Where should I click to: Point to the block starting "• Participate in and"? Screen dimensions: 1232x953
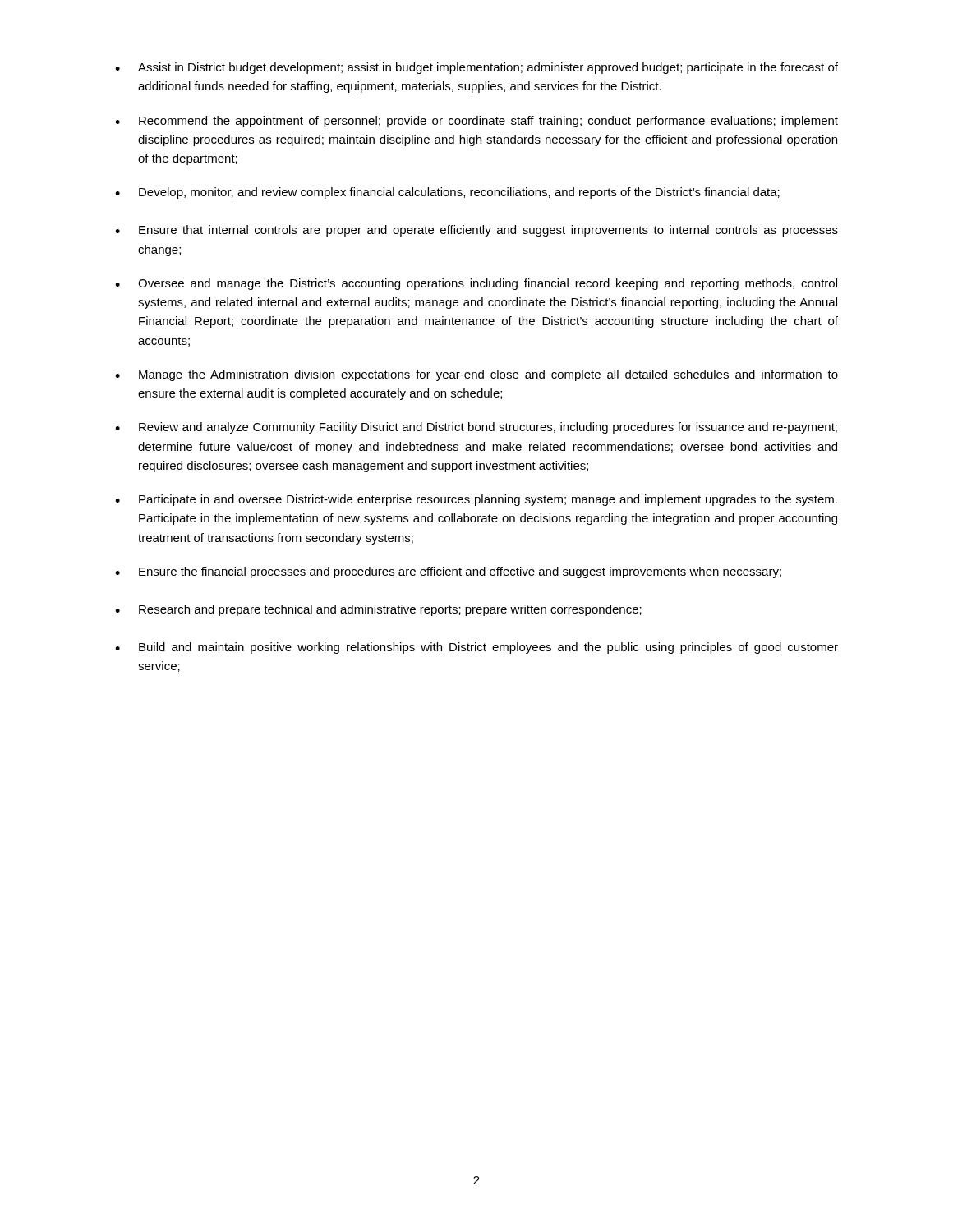pyautogui.click(x=476, y=518)
